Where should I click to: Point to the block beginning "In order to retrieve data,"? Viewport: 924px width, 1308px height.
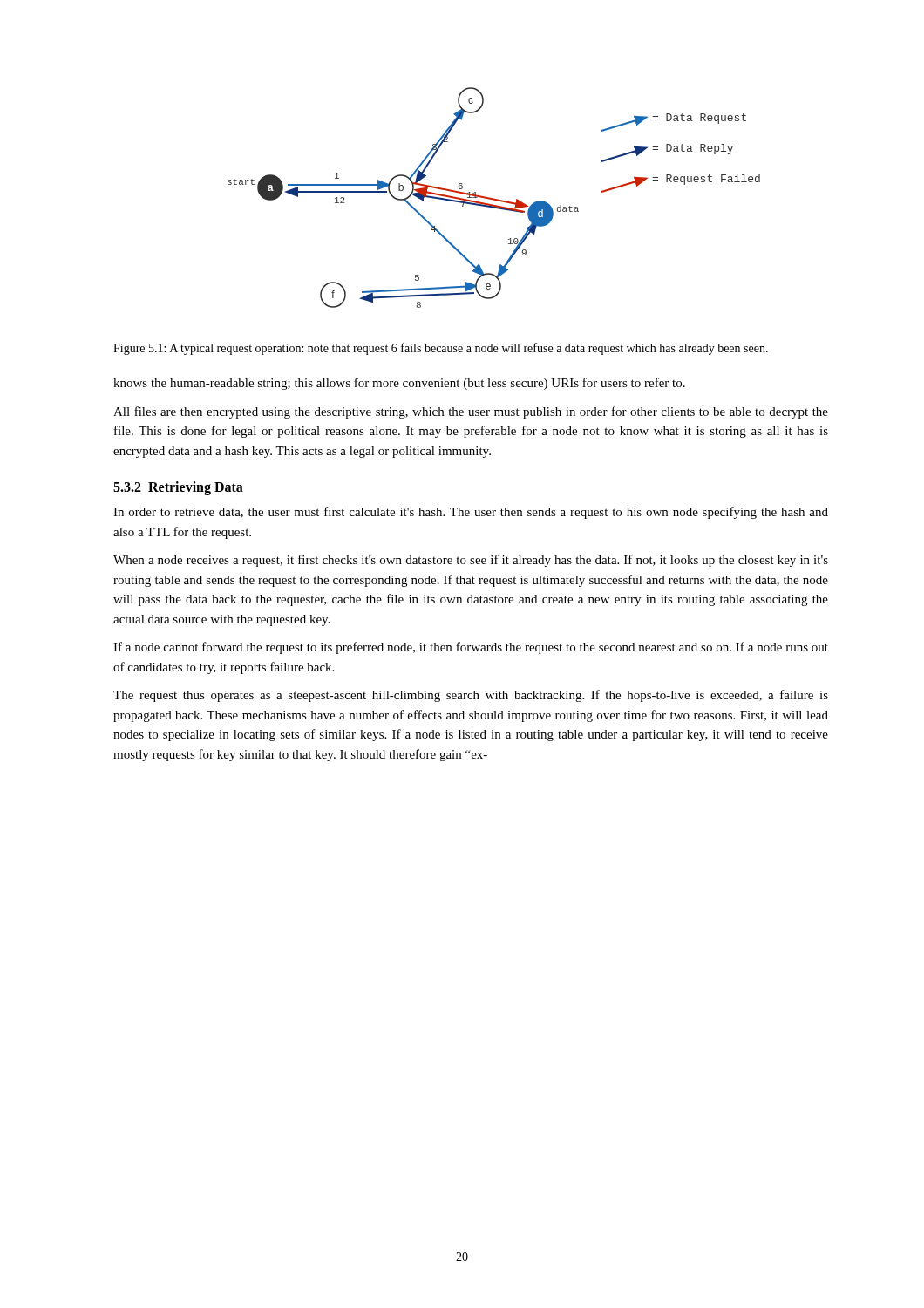[471, 522]
